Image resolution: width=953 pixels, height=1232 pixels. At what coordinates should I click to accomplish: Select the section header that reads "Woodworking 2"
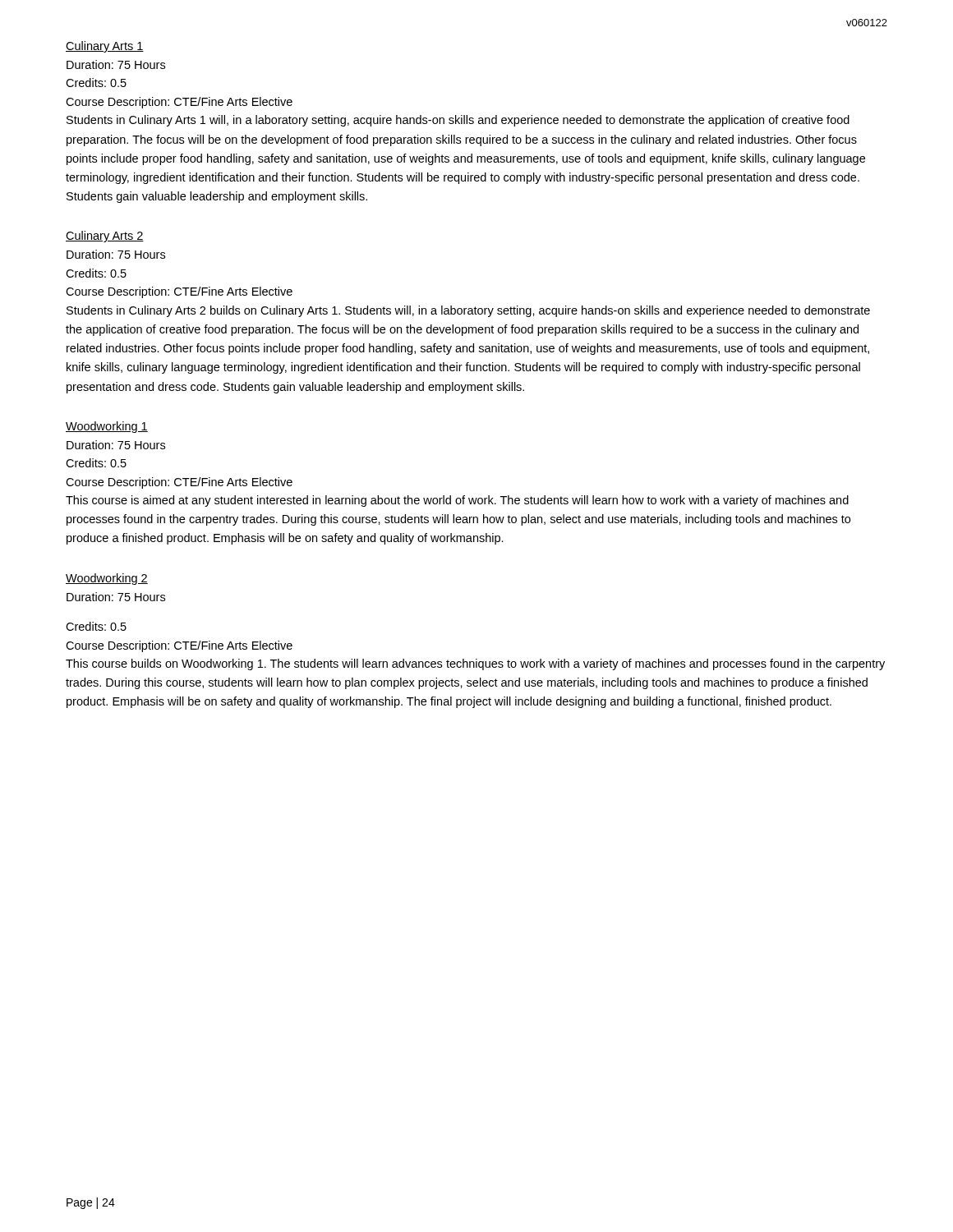107,578
